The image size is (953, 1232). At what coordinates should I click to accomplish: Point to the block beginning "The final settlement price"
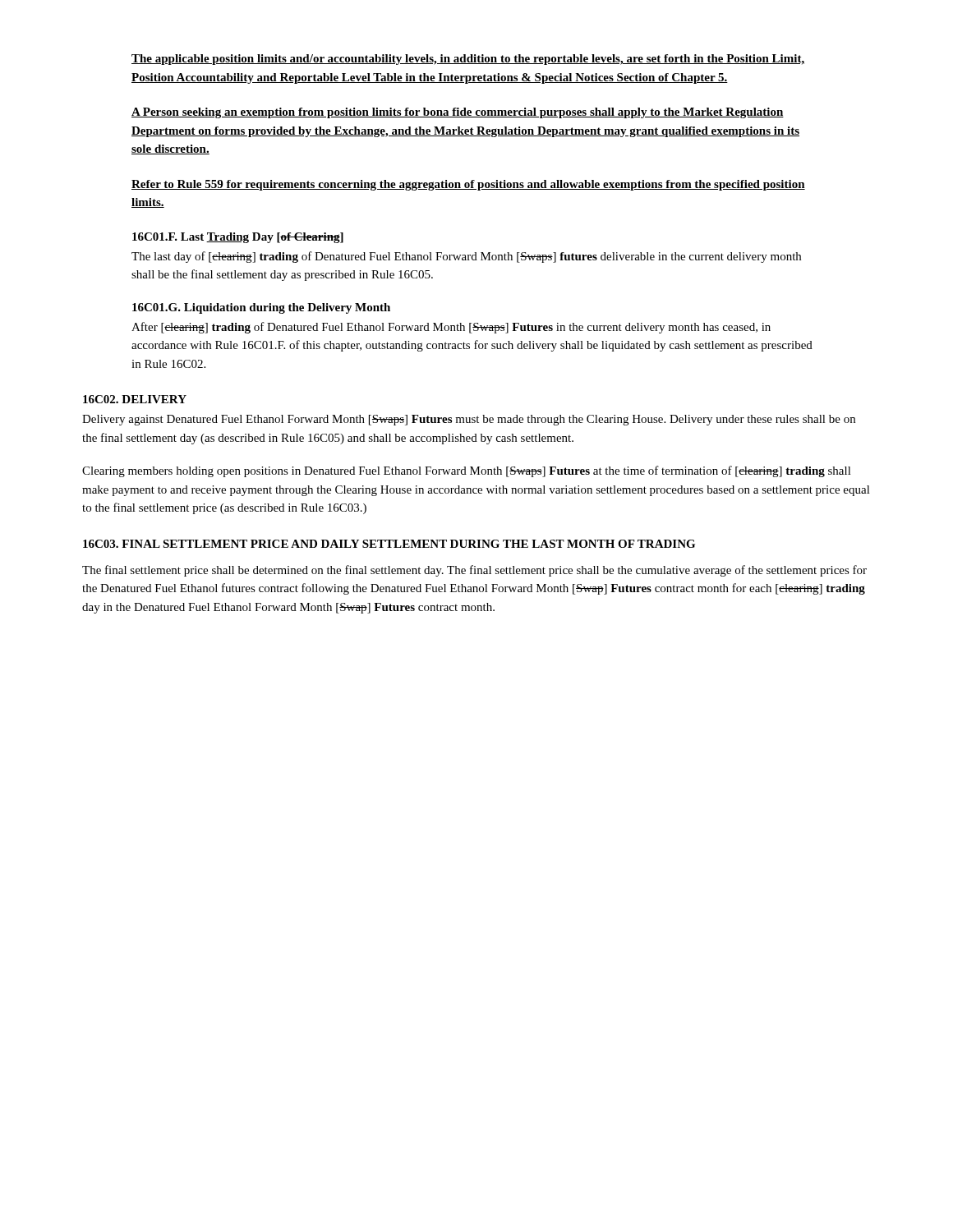[x=476, y=588]
